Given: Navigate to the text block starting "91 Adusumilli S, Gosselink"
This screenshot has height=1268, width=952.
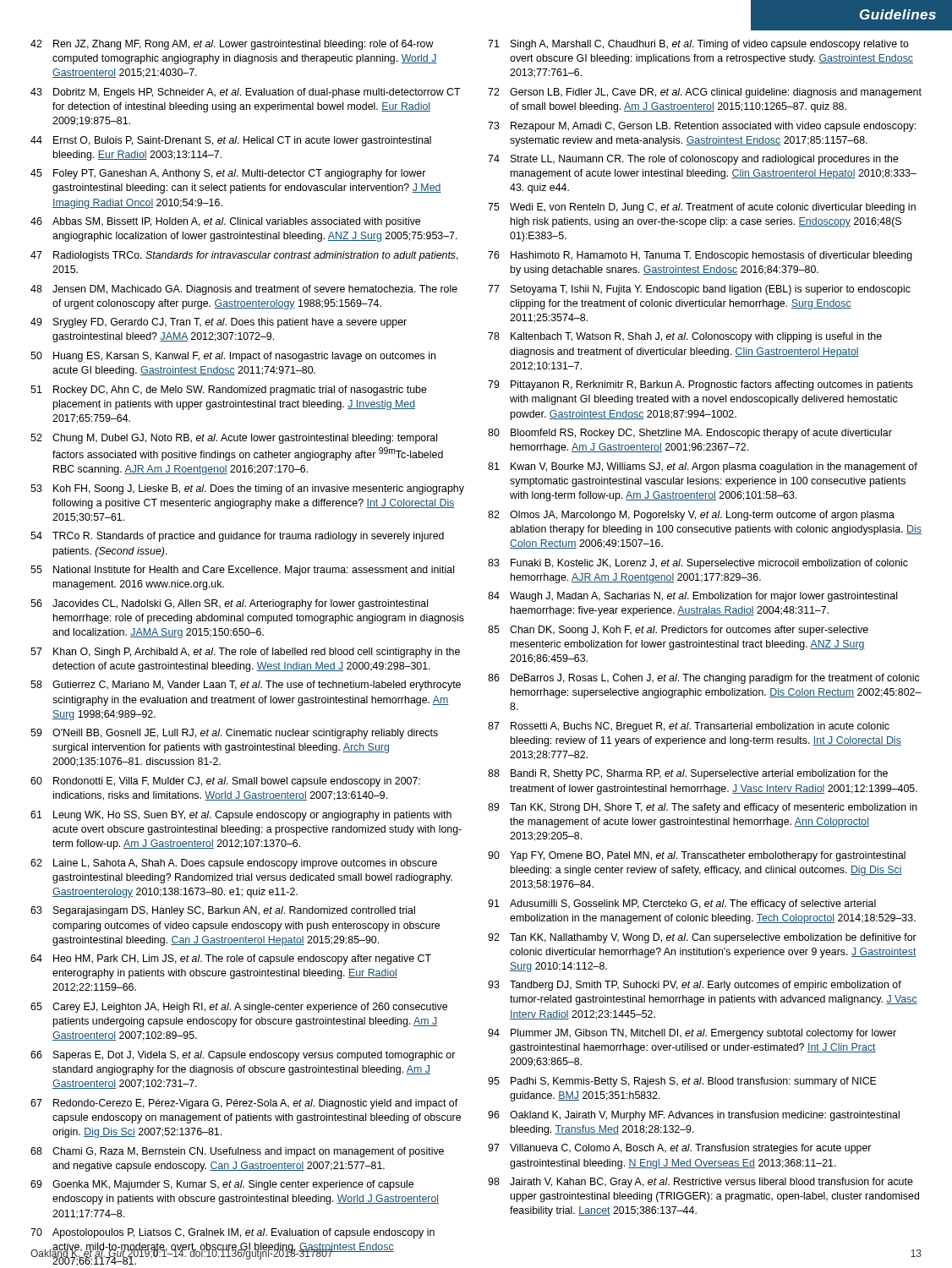Looking at the screenshot, I should [705, 911].
